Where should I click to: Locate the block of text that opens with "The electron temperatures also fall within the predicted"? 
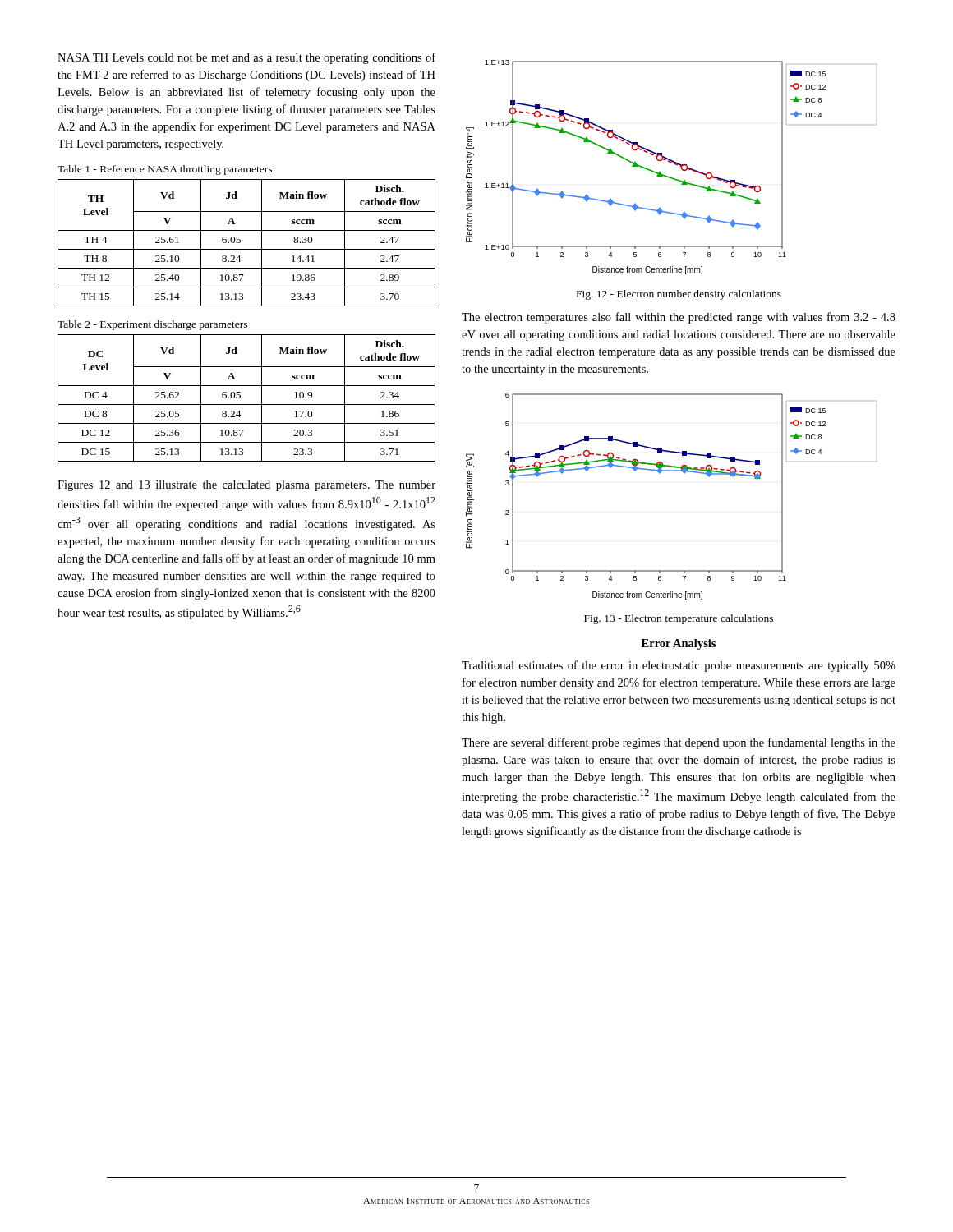679,343
